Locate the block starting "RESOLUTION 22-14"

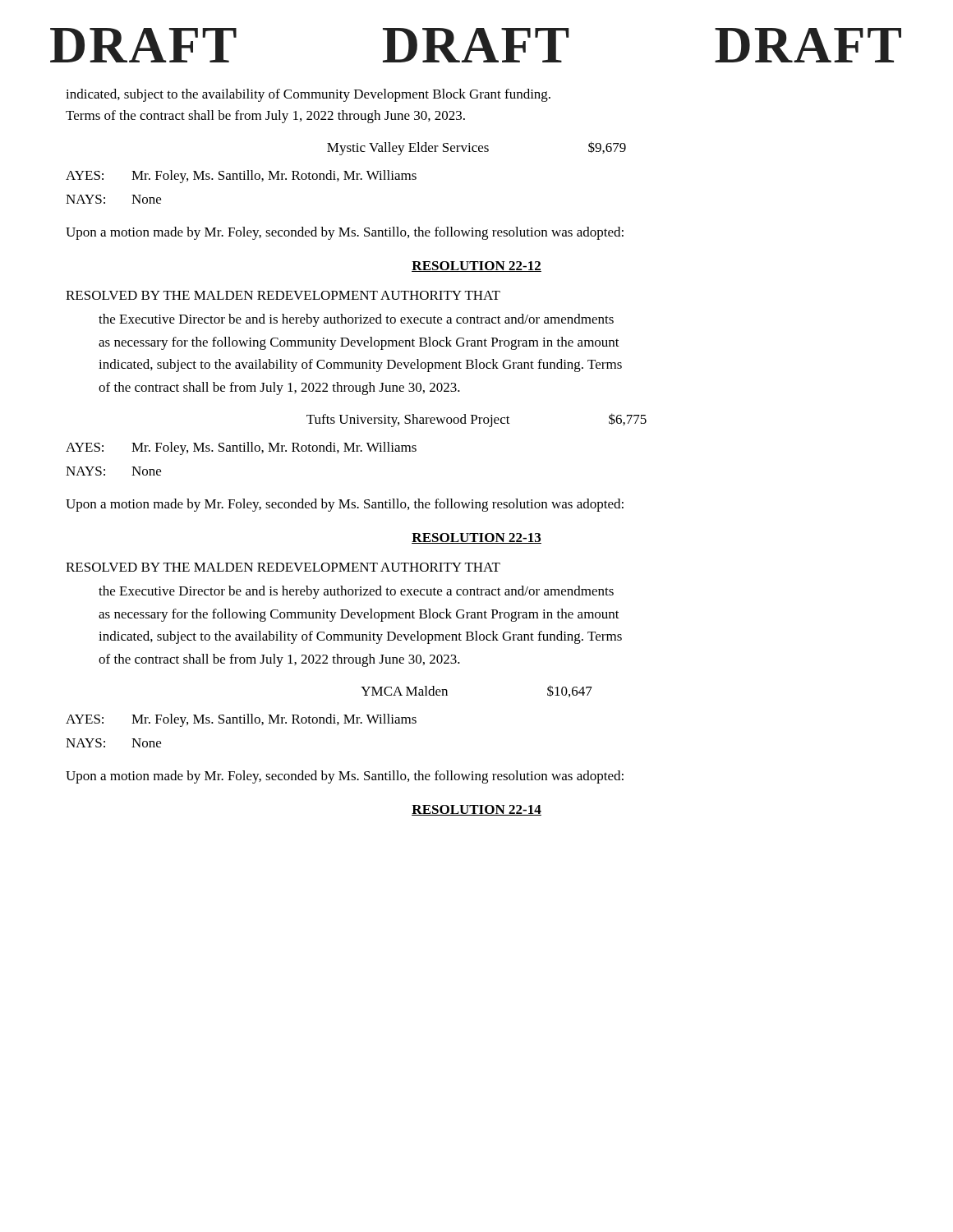pyautogui.click(x=476, y=809)
